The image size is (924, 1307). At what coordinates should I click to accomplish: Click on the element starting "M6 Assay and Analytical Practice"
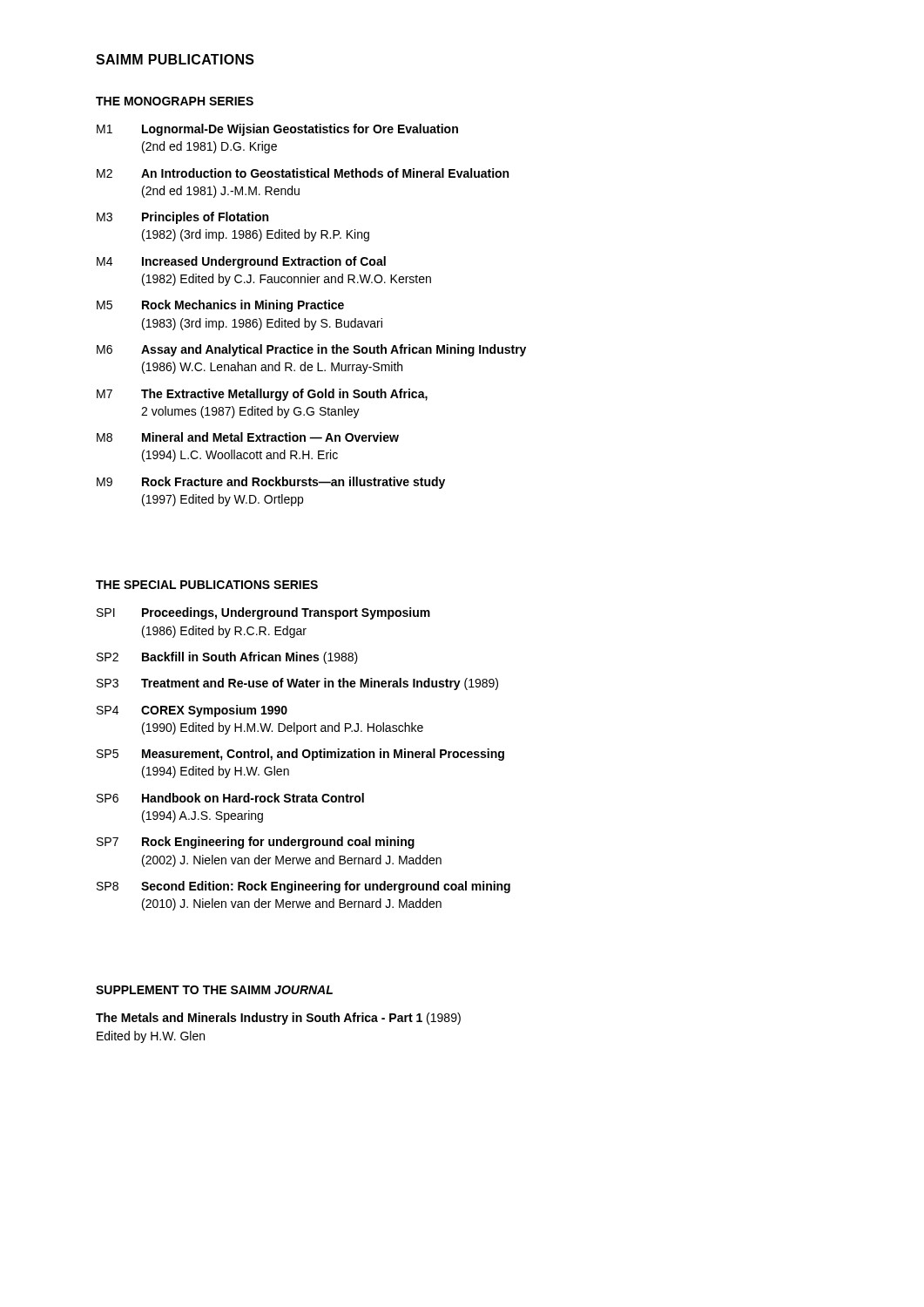click(466, 363)
